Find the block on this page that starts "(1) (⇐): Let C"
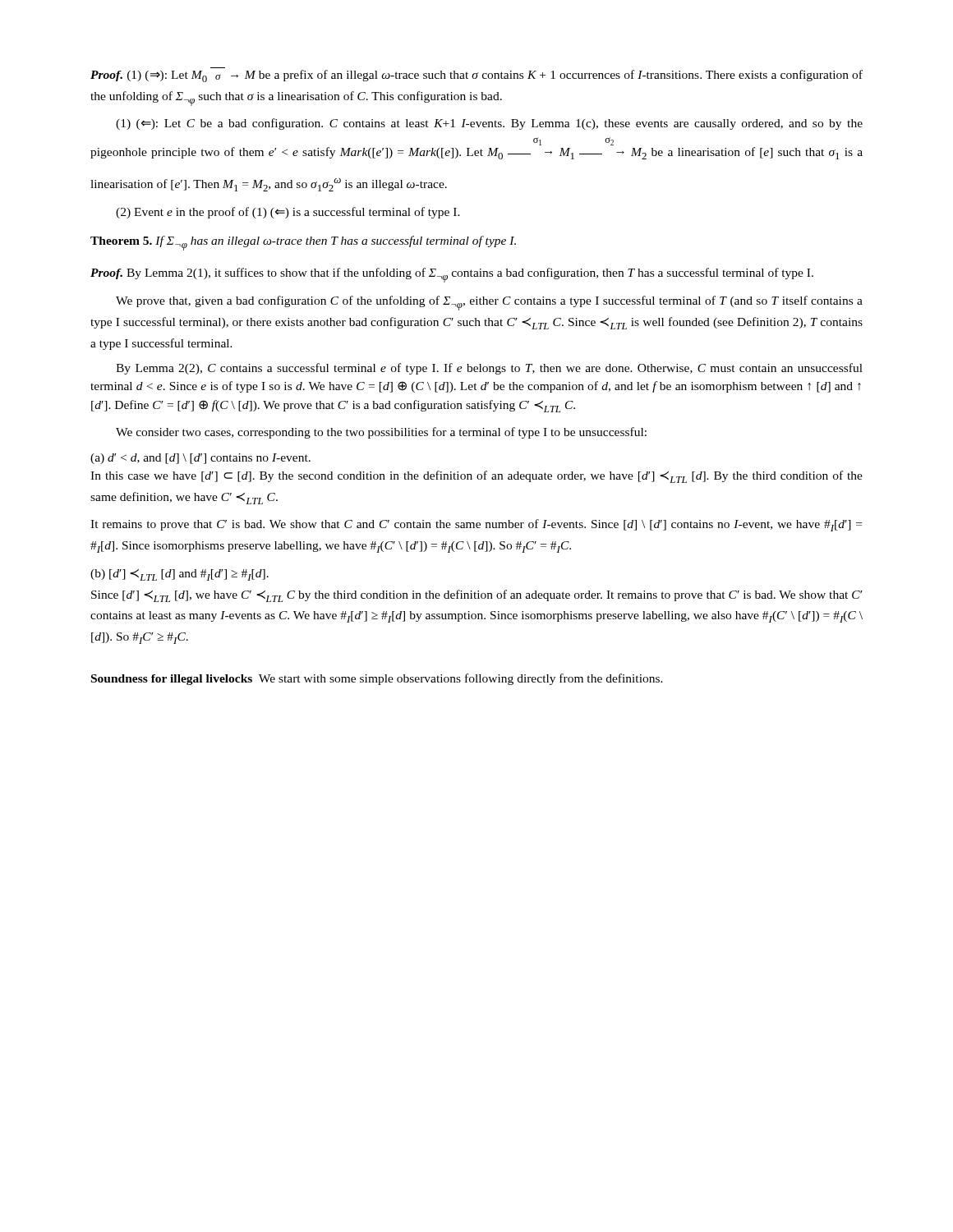The width and height of the screenshot is (953, 1232). point(476,155)
